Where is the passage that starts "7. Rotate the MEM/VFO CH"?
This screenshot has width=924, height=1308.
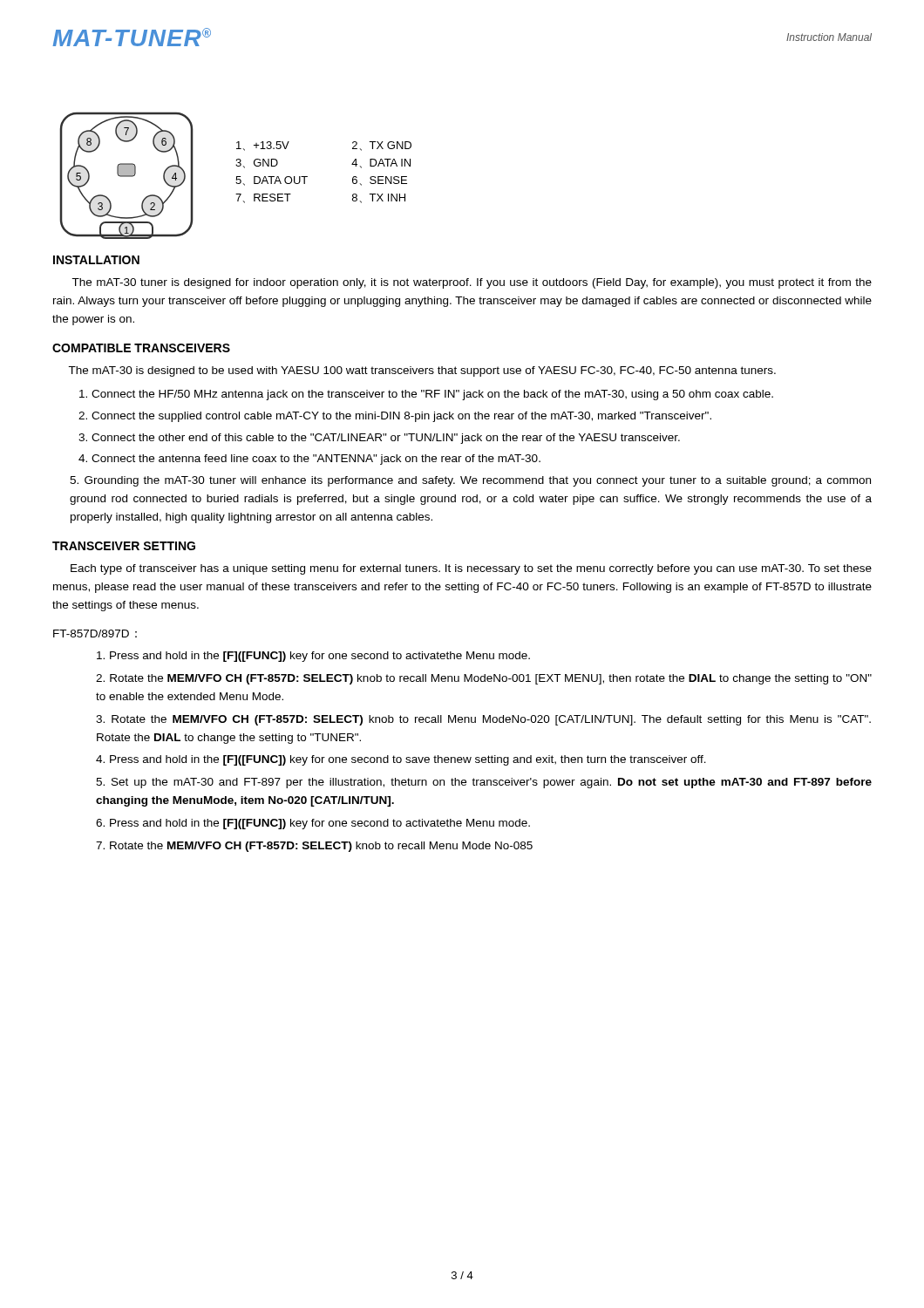(314, 845)
